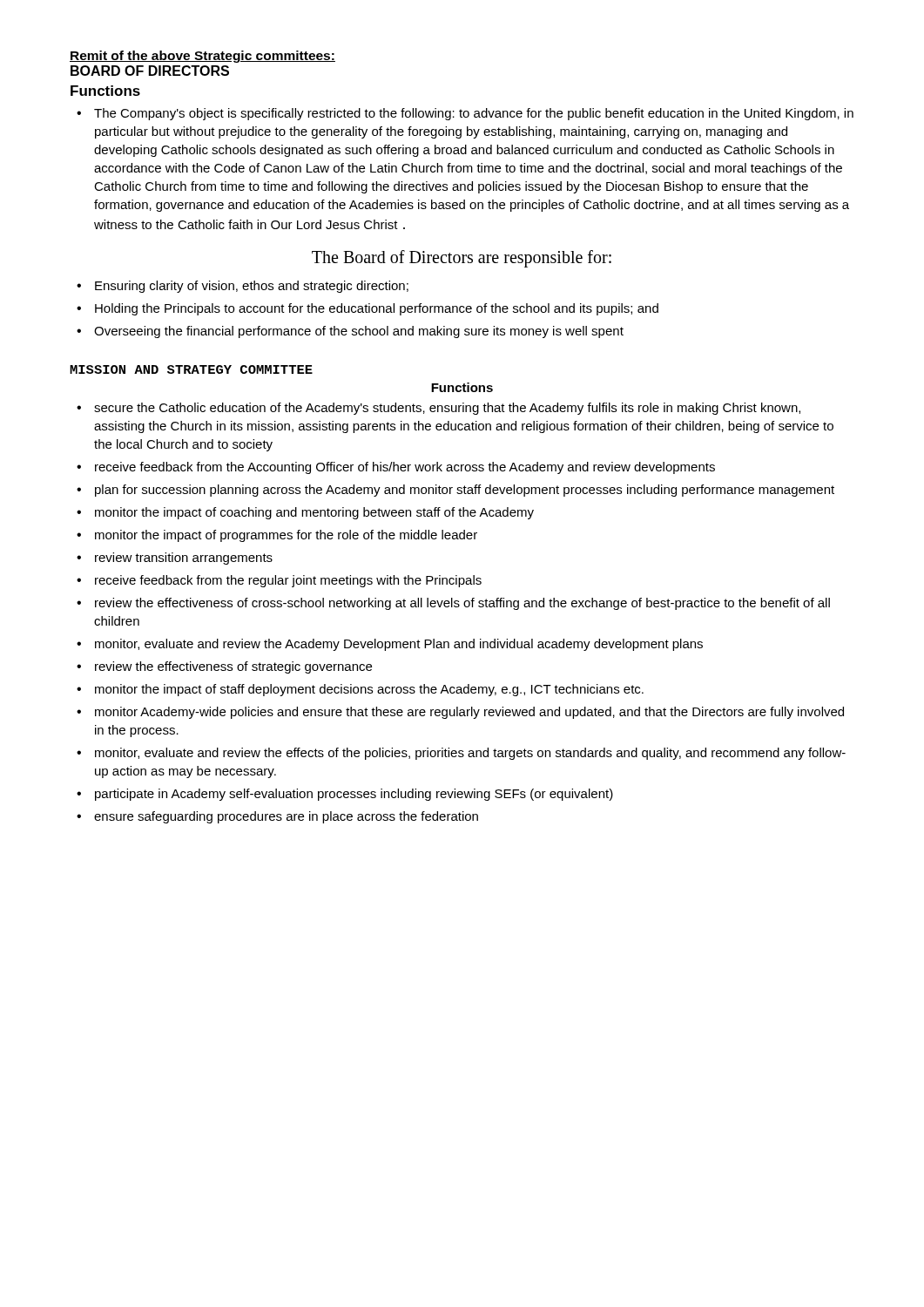Click on the region starting "participate in Academy"
The height and width of the screenshot is (1307, 924).
coord(354,794)
